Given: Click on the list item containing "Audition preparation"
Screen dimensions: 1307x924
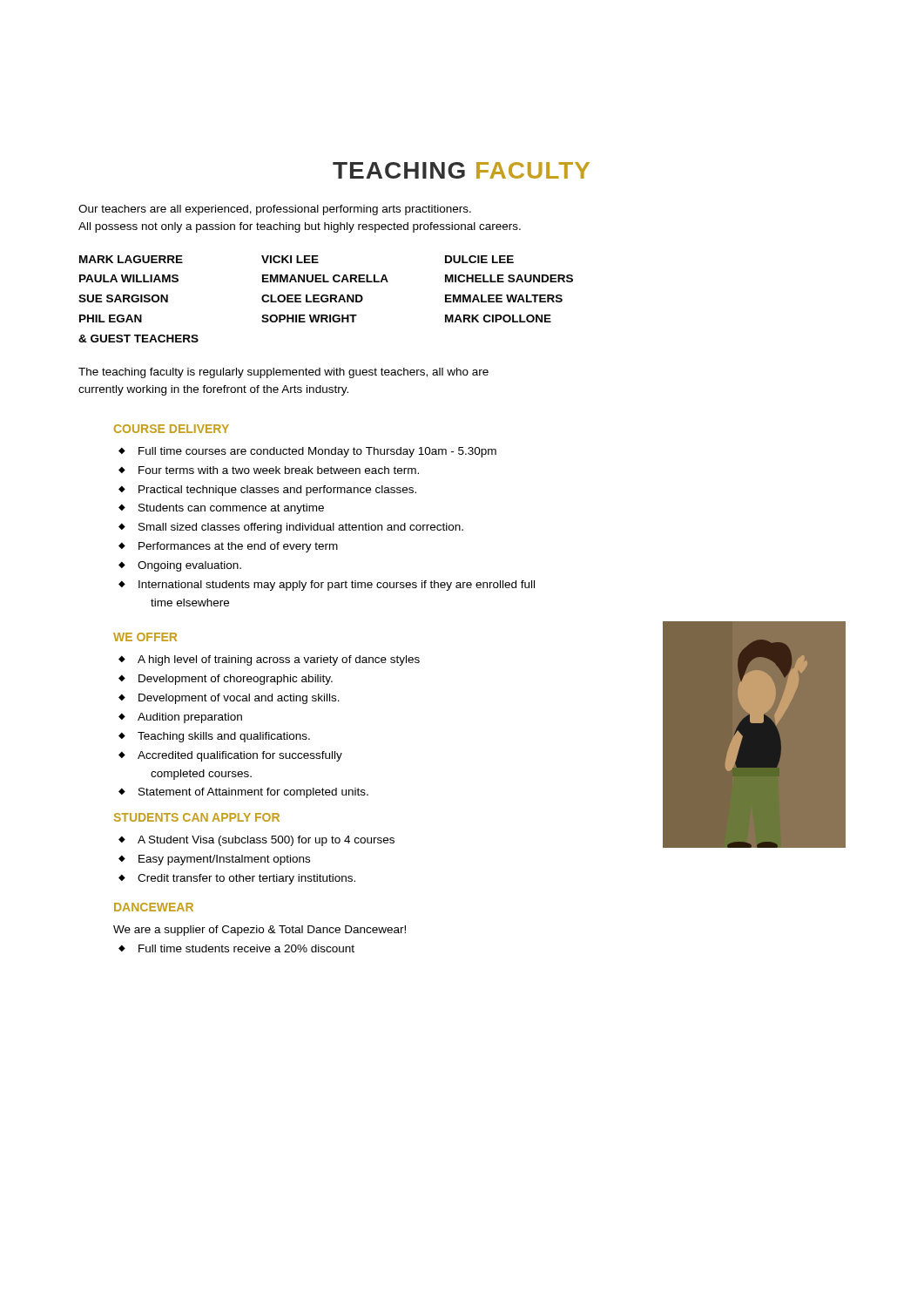Looking at the screenshot, I should (180, 718).
